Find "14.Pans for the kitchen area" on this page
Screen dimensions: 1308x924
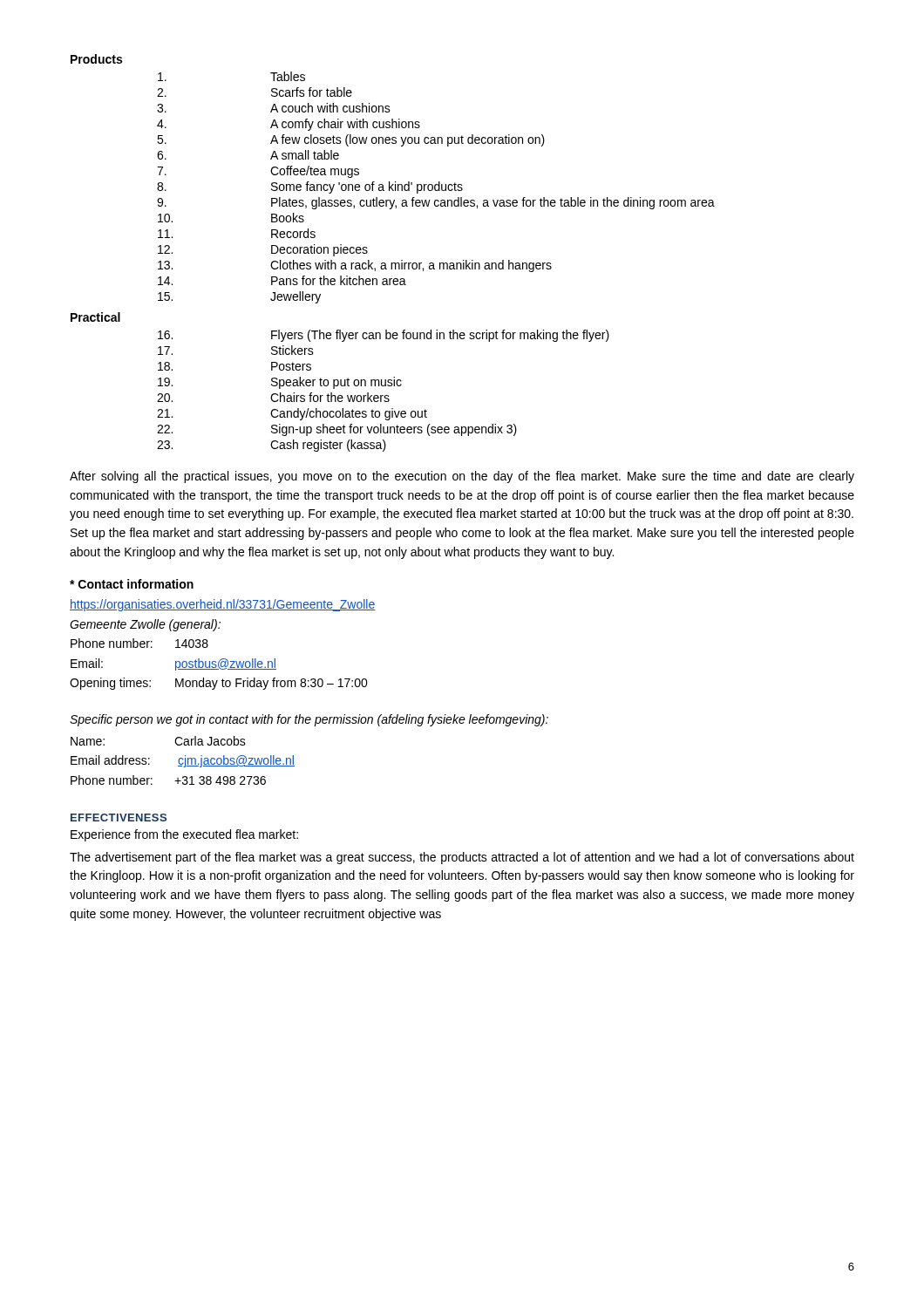pyautogui.click(x=282, y=280)
